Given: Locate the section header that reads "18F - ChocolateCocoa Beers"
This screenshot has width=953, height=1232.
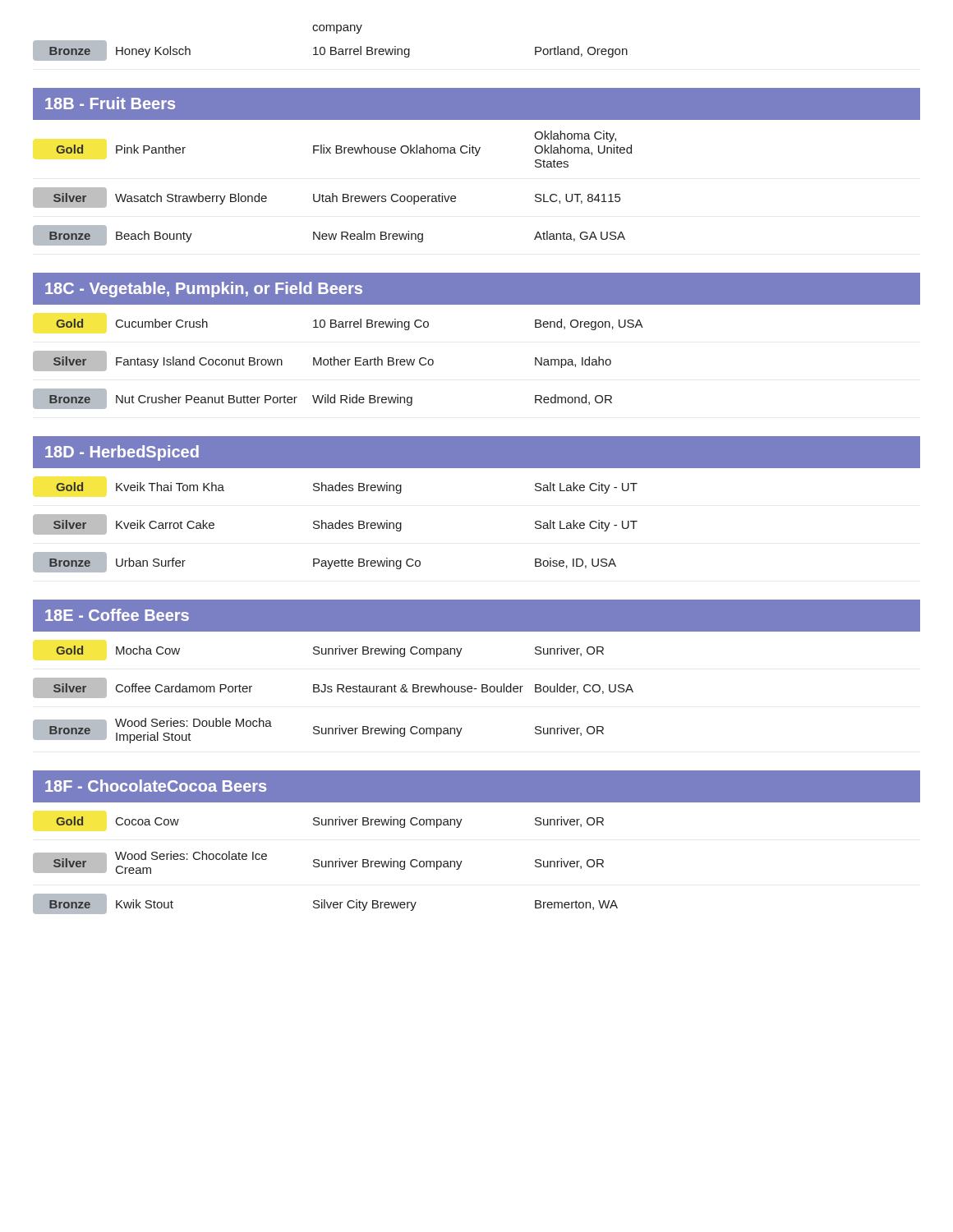Looking at the screenshot, I should [x=156, y=786].
